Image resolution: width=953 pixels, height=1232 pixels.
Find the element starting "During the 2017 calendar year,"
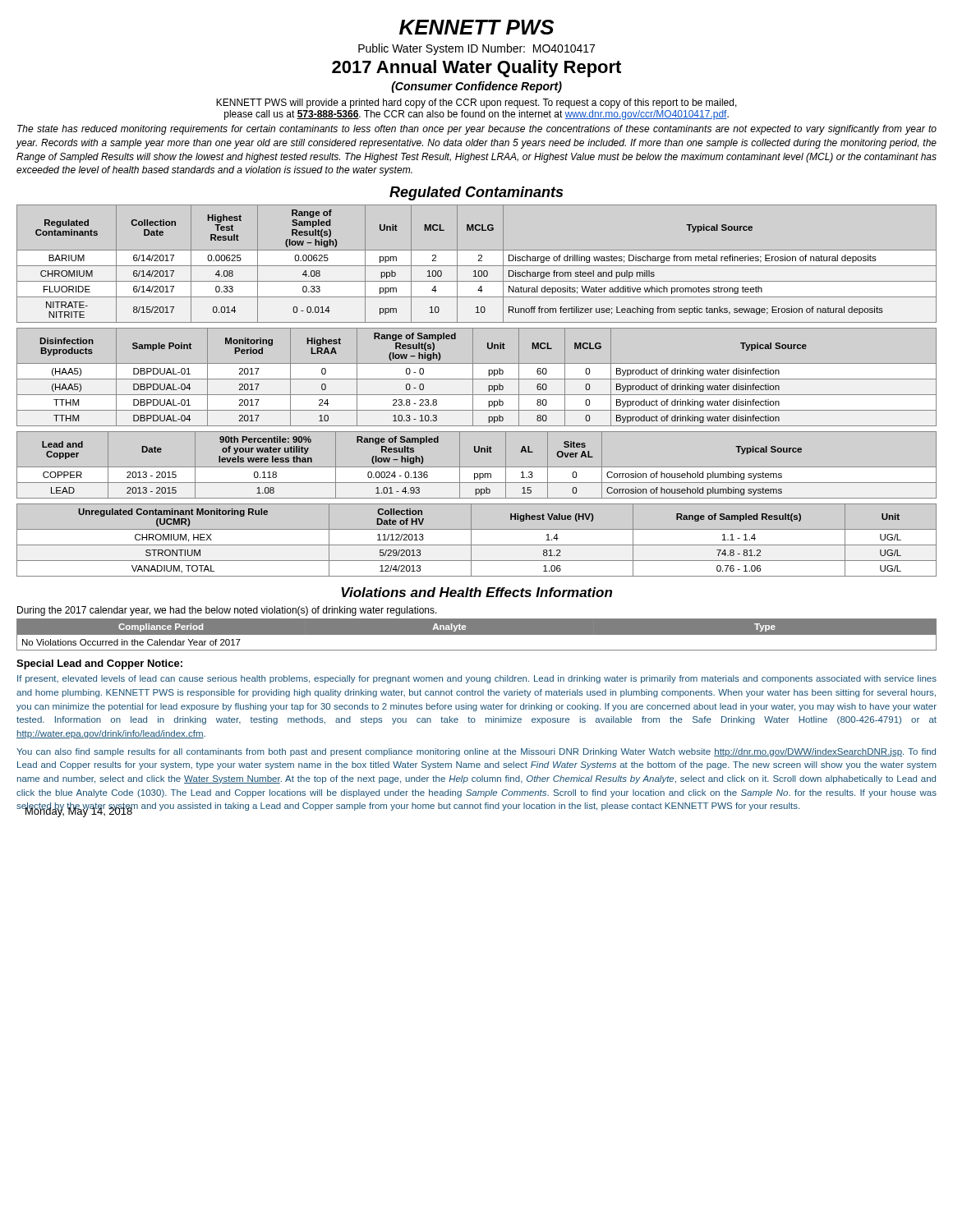(x=227, y=610)
